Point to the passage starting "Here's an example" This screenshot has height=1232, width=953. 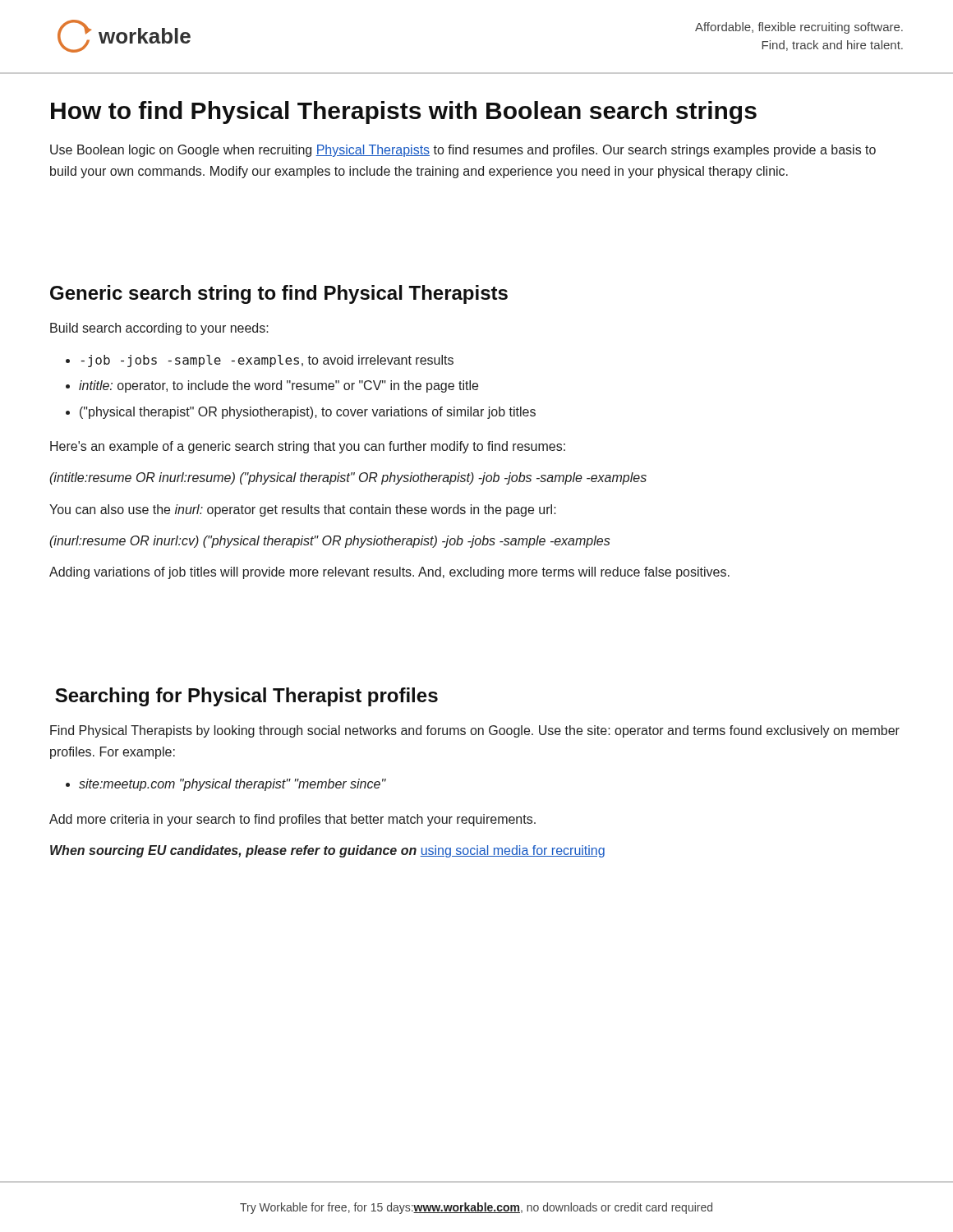pyautogui.click(x=308, y=446)
